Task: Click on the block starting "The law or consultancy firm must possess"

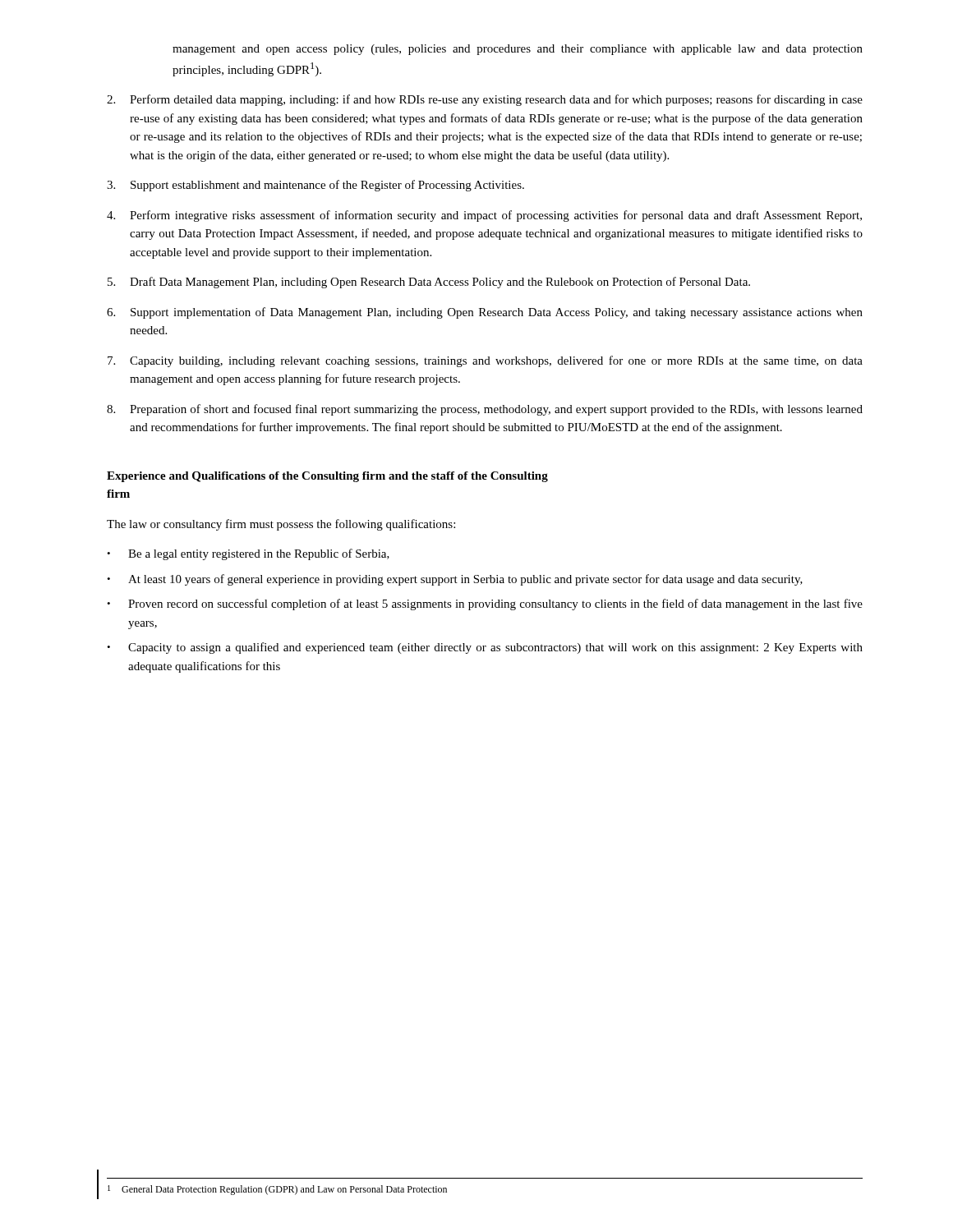Action: (282, 524)
